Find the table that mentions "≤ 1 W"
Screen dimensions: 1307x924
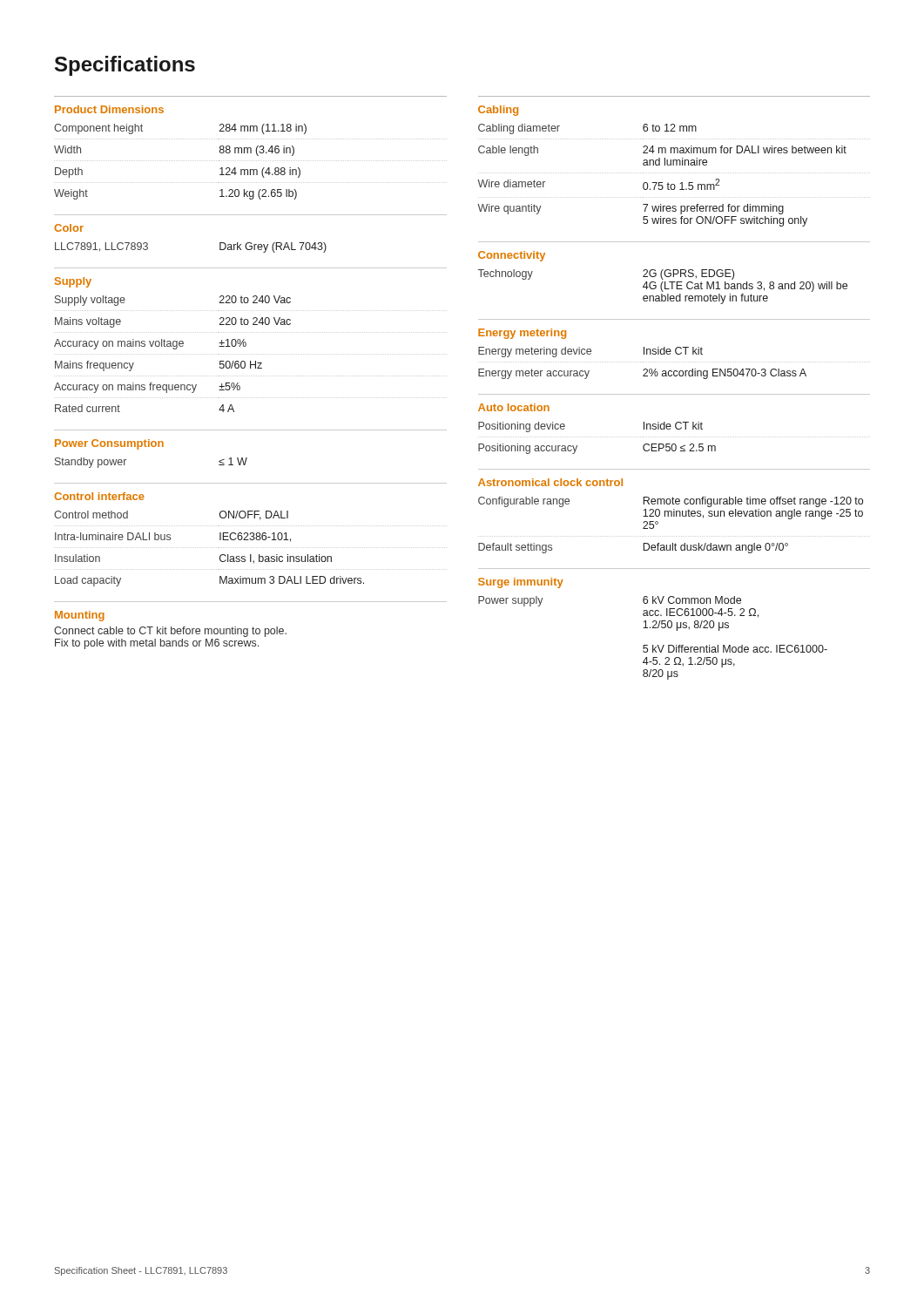tap(250, 462)
